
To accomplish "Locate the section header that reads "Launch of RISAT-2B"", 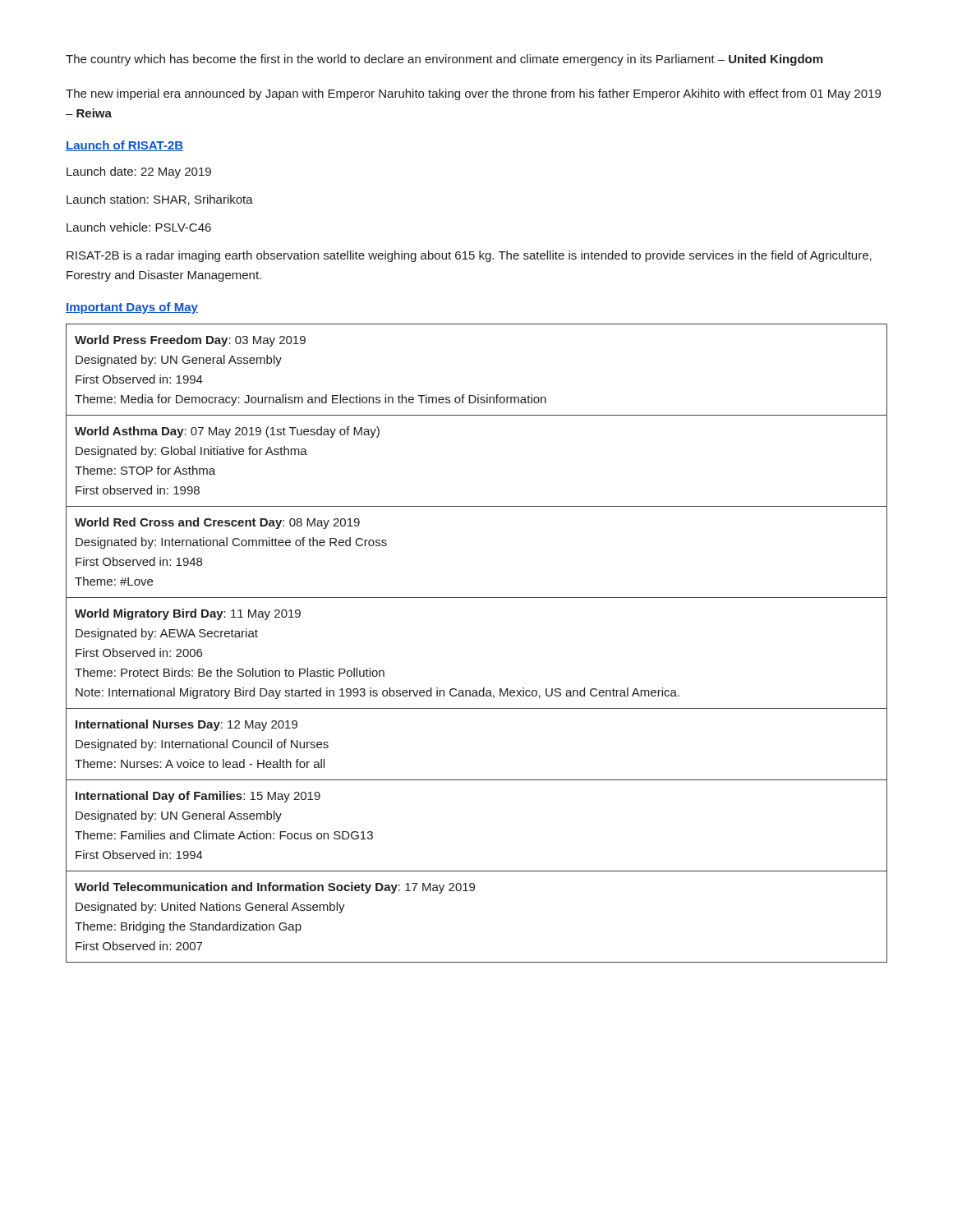I will pyautogui.click(x=125, y=145).
